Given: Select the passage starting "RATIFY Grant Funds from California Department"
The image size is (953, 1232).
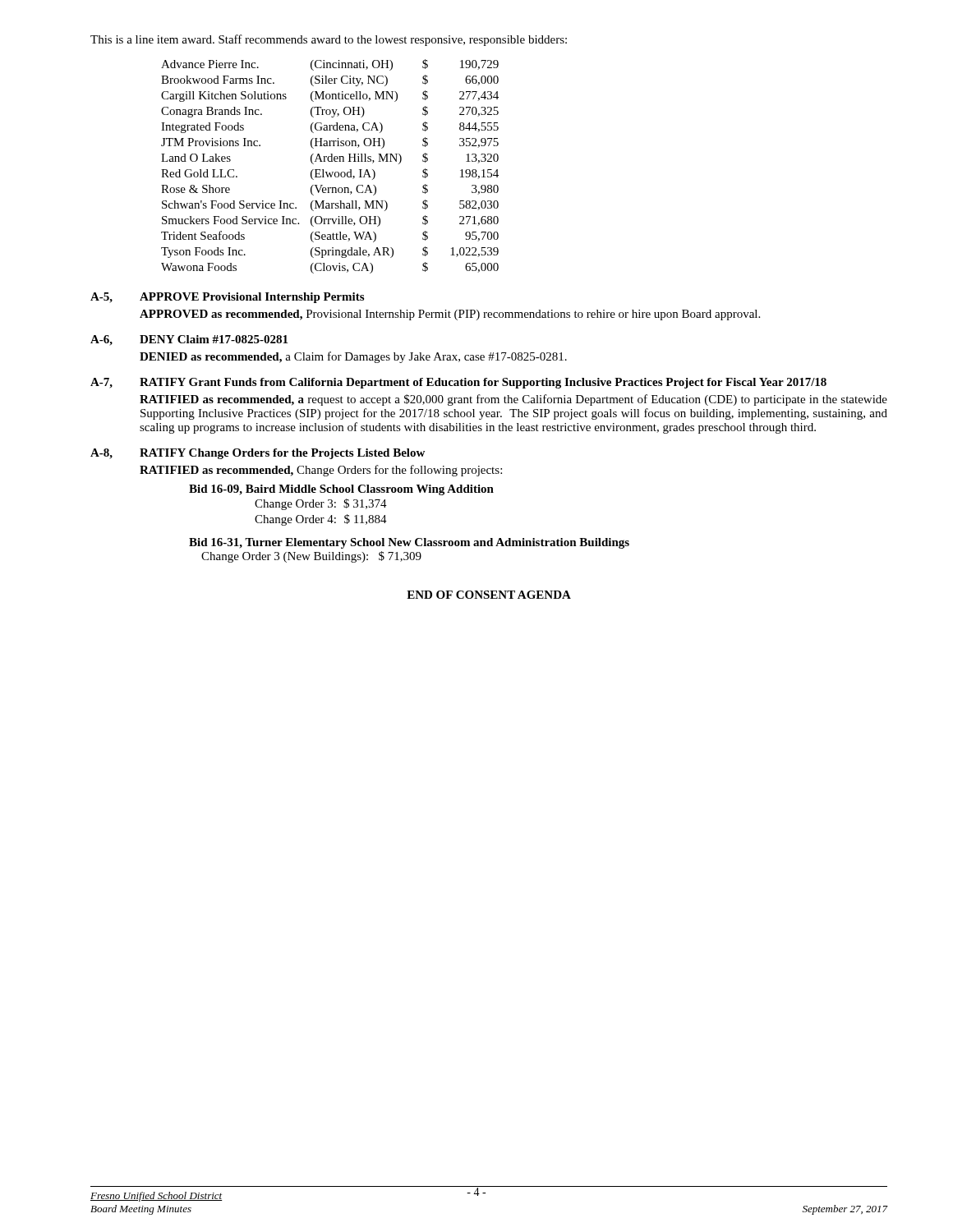Looking at the screenshot, I should pos(483,382).
